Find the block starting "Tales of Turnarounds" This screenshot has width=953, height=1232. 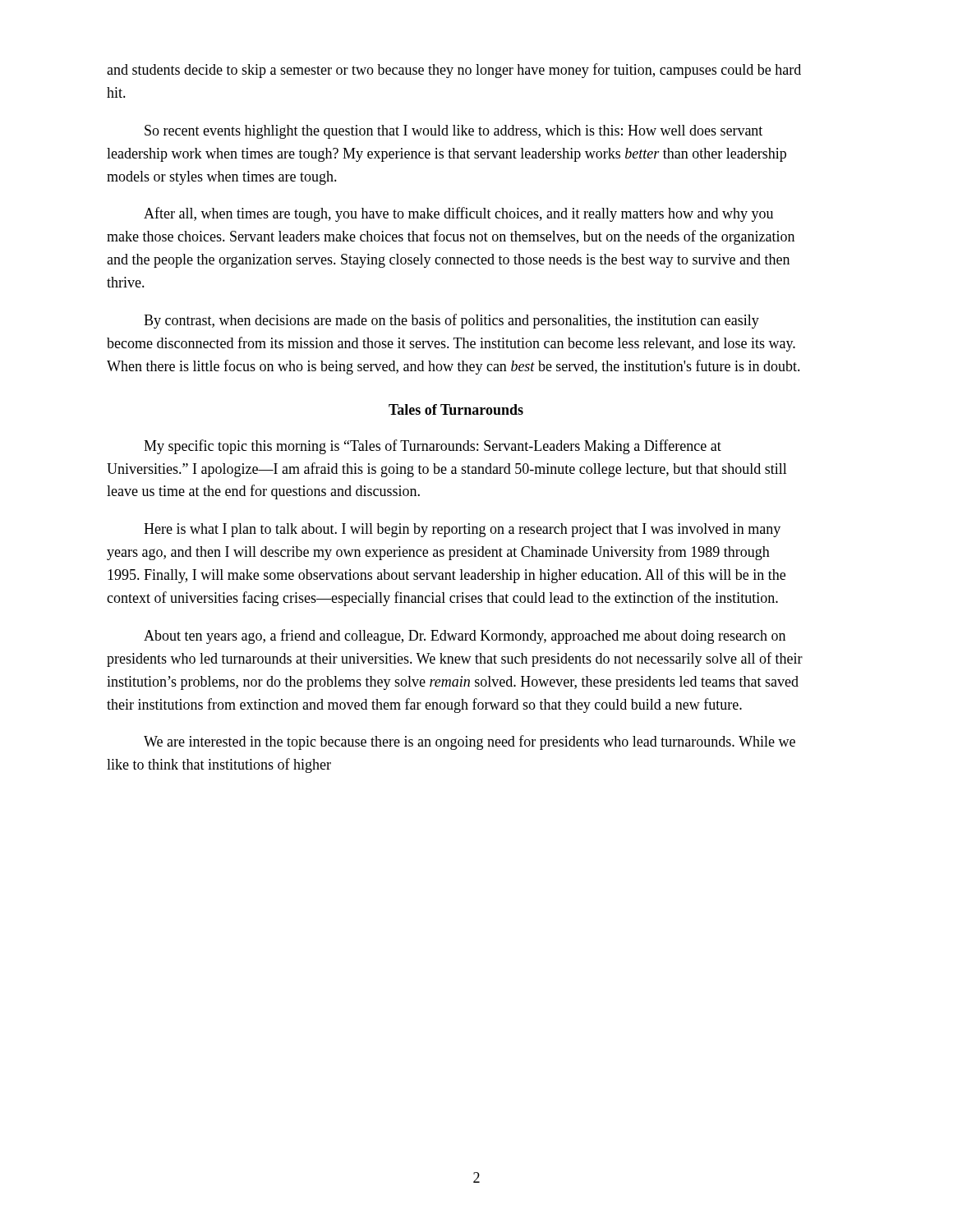pos(456,410)
